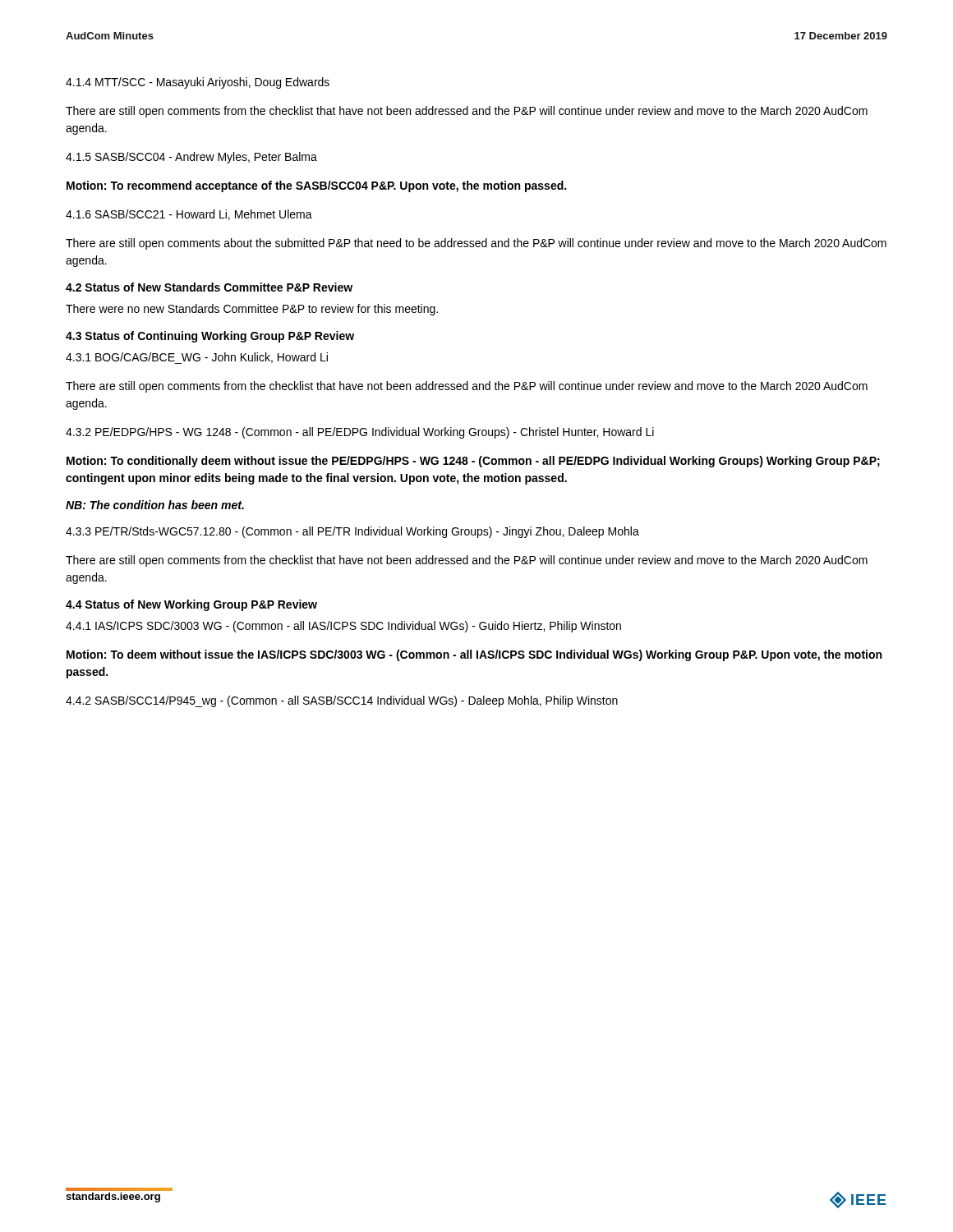Image resolution: width=953 pixels, height=1232 pixels.
Task: Locate the block starting "There were no new Standards Committee P&P to"
Action: (252, 309)
